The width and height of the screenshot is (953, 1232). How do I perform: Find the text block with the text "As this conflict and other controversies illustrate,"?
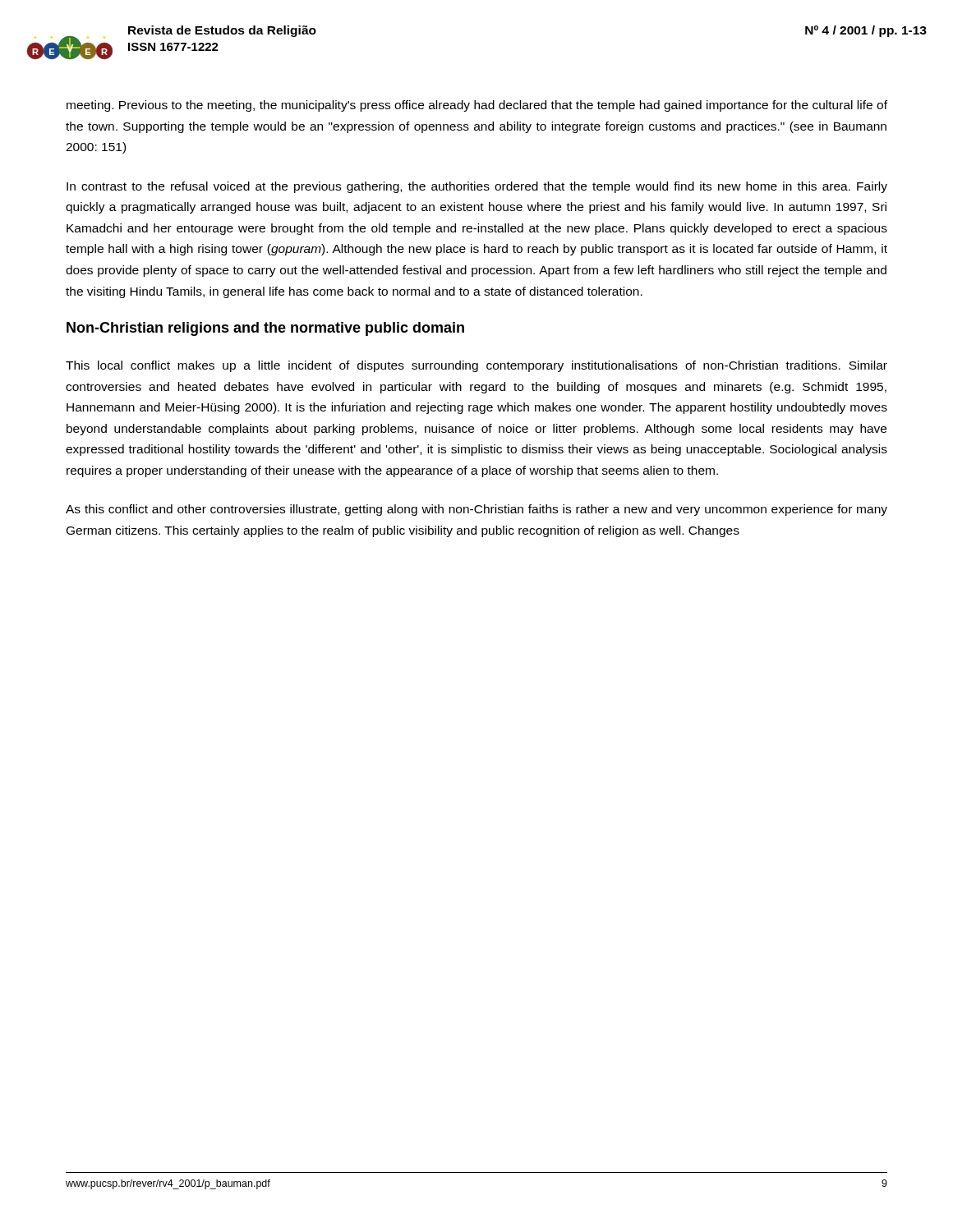(x=476, y=520)
